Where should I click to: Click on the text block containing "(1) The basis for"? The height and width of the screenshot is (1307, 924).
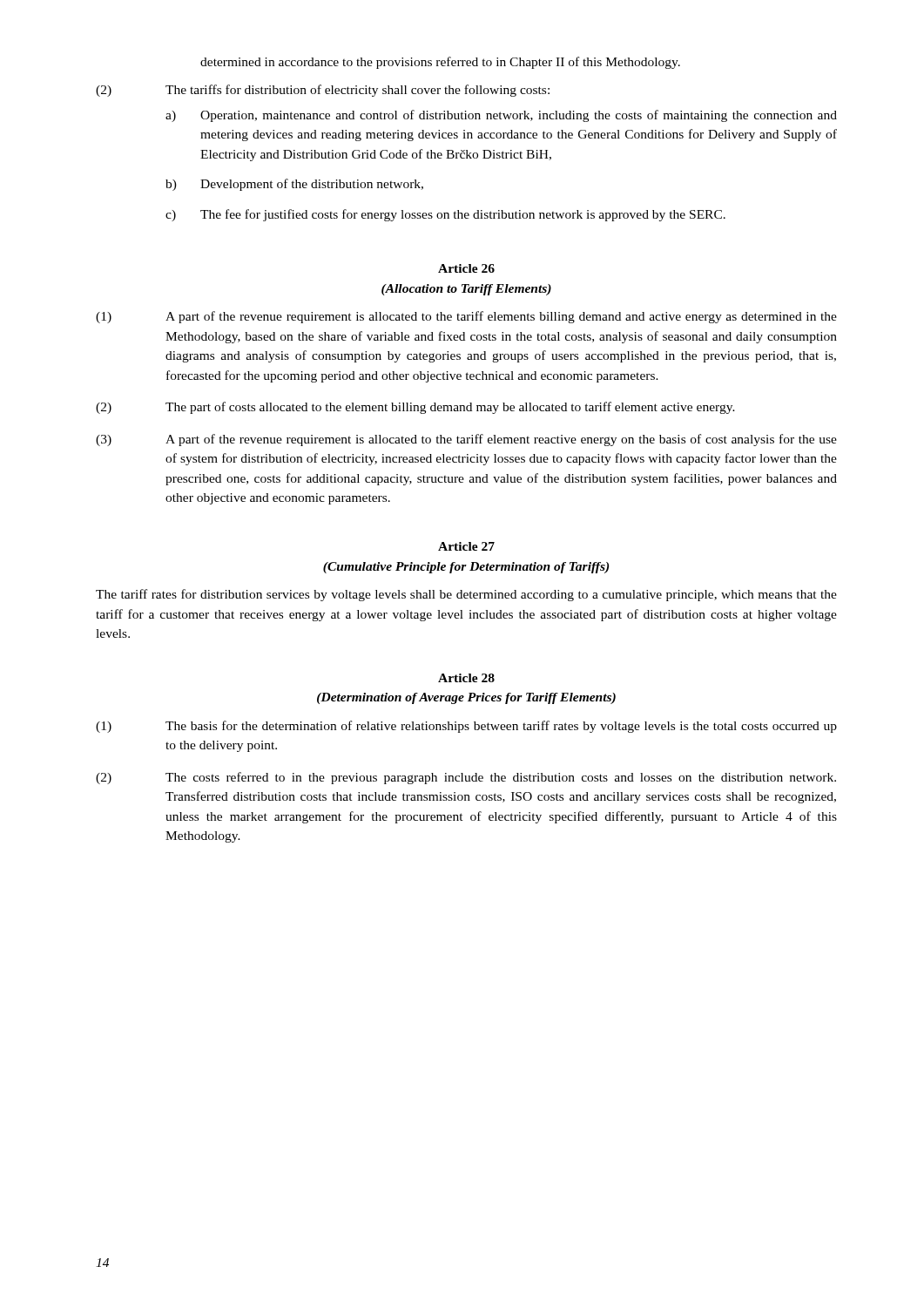(466, 738)
